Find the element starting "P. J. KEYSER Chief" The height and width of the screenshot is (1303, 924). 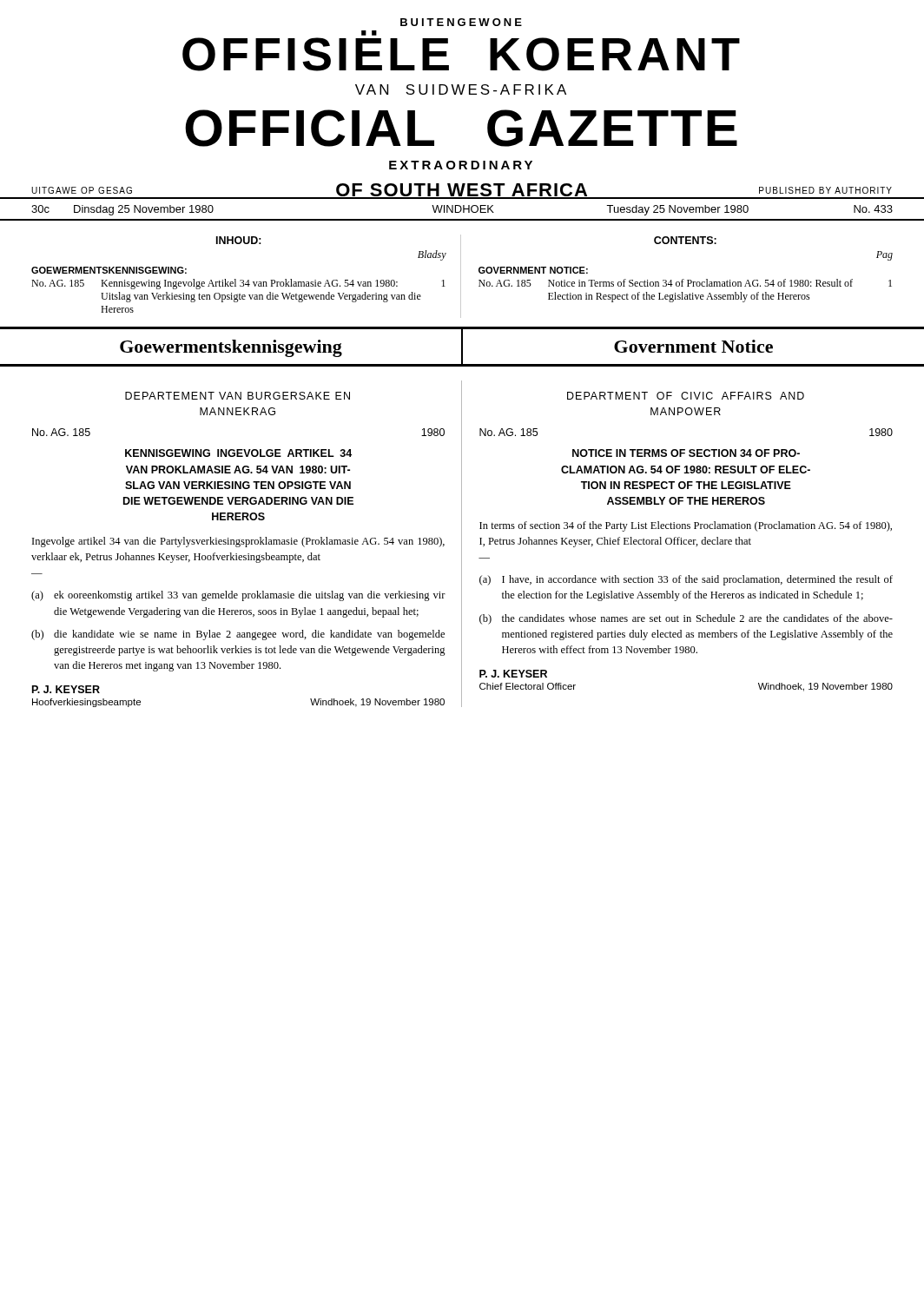point(513,674)
